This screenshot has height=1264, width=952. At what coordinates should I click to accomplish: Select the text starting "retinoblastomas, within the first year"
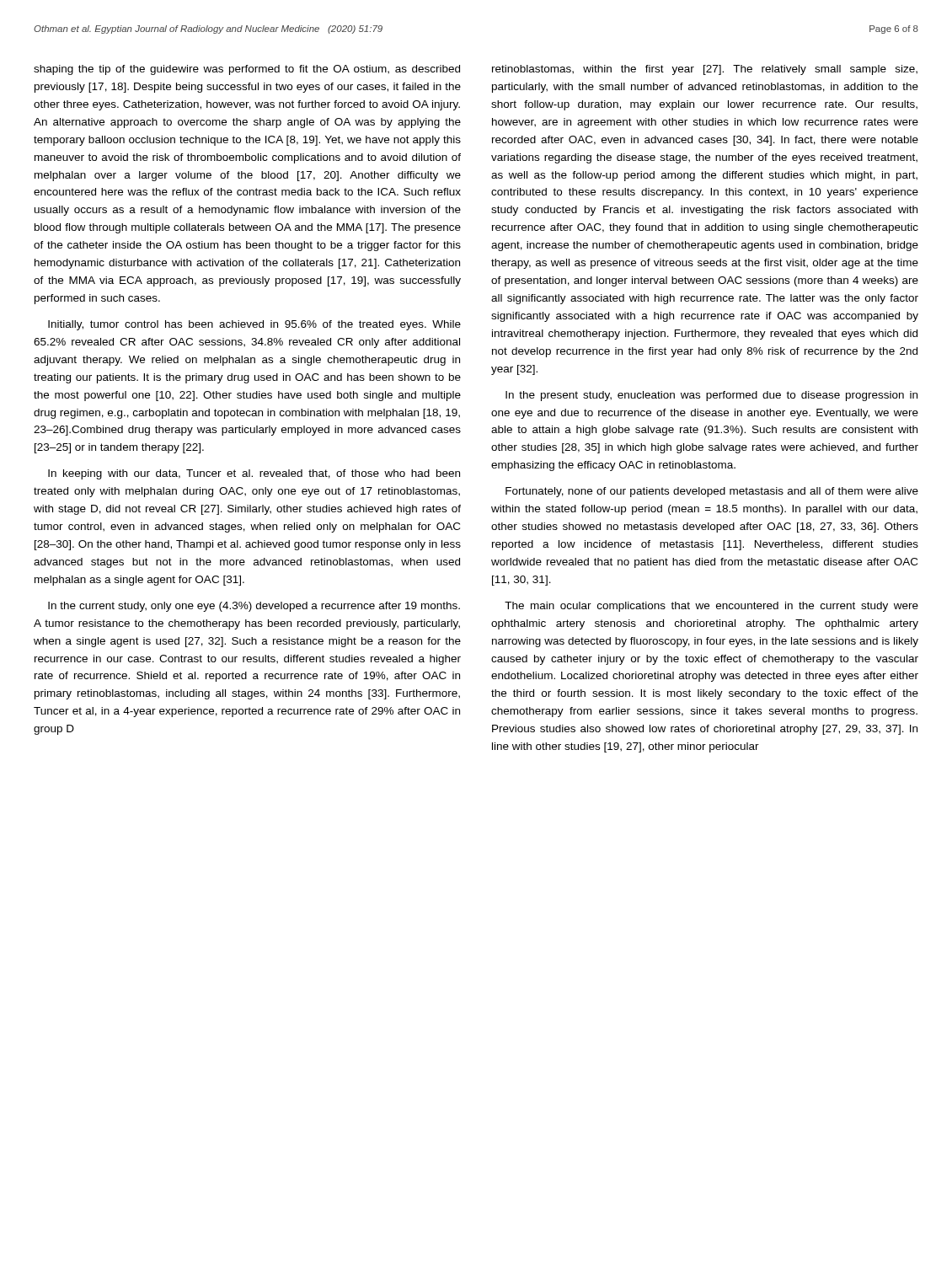tap(705, 408)
